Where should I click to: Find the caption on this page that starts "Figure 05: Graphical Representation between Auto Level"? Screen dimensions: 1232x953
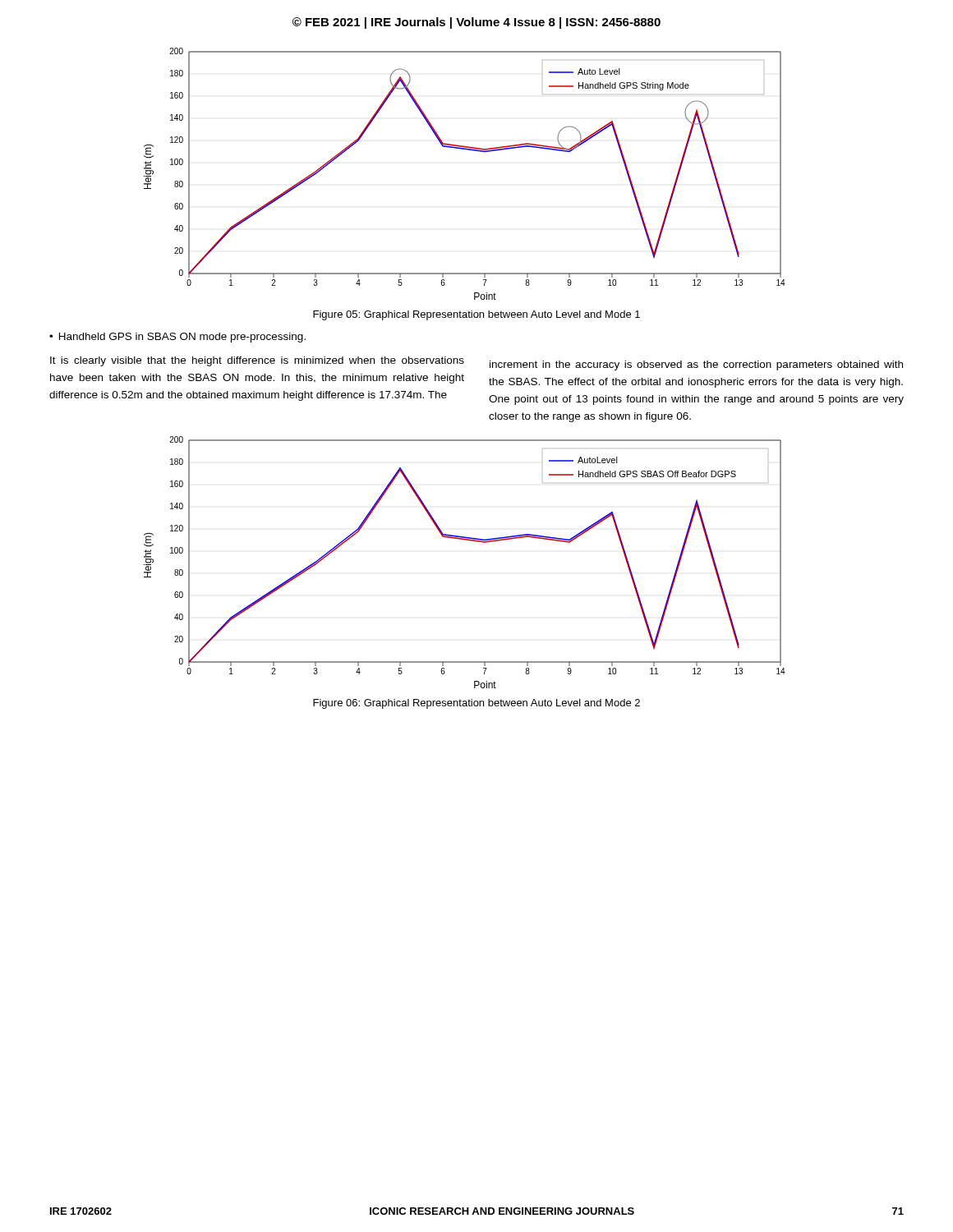(x=476, y=314)
